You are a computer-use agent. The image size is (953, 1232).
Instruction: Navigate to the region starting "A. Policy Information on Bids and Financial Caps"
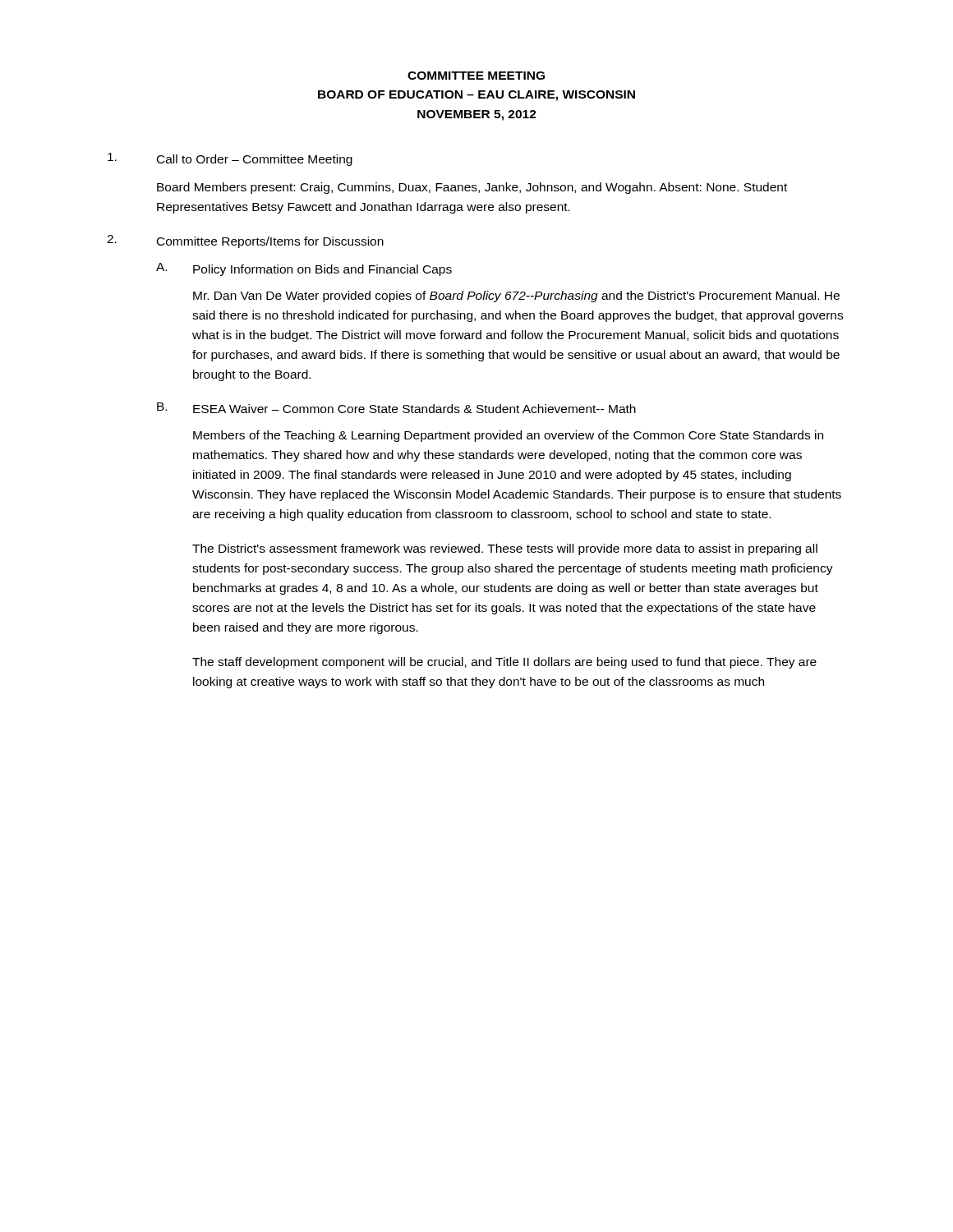(x=304, y=269)
